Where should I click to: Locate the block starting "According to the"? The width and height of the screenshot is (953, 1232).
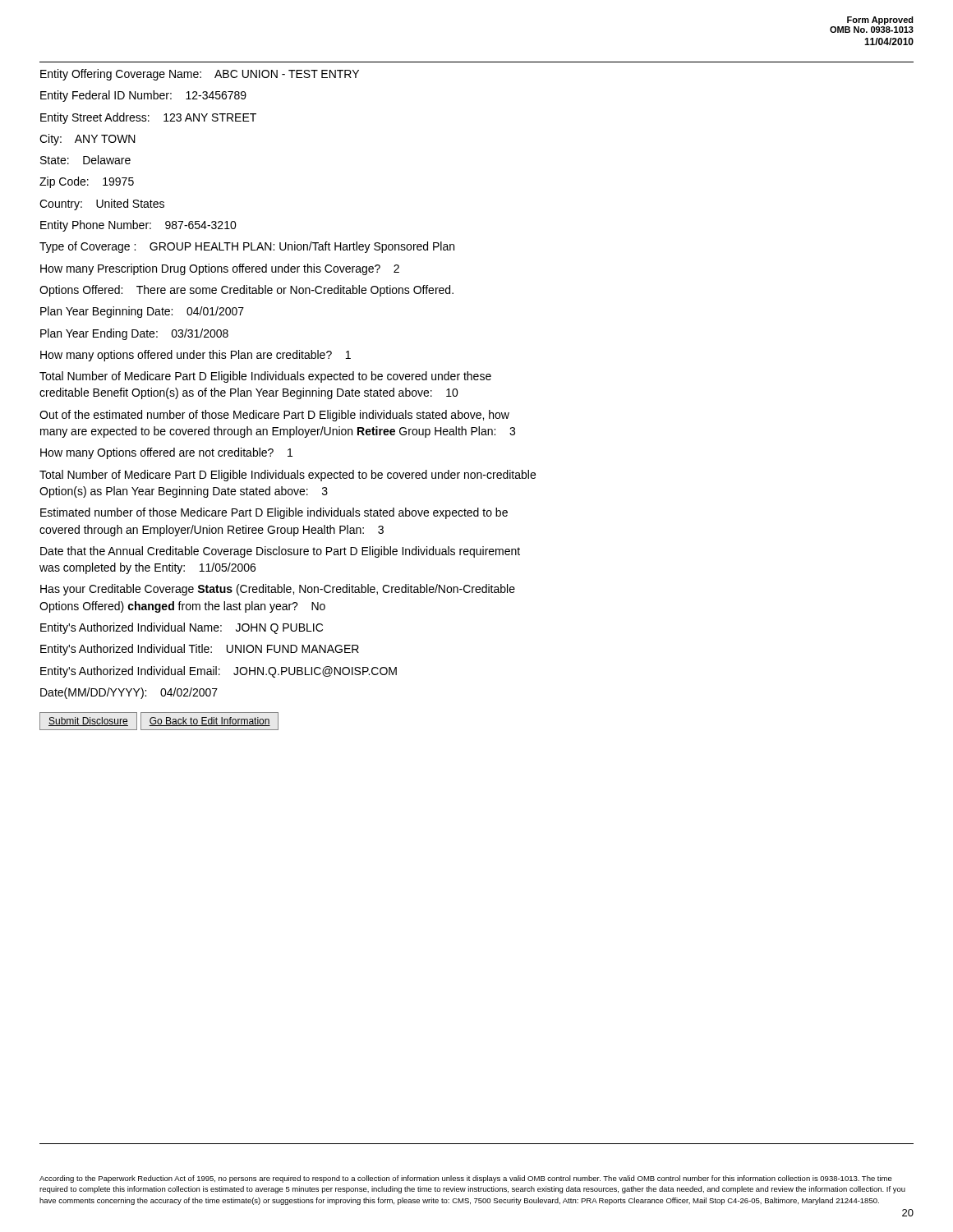(x=472, y=1189)
